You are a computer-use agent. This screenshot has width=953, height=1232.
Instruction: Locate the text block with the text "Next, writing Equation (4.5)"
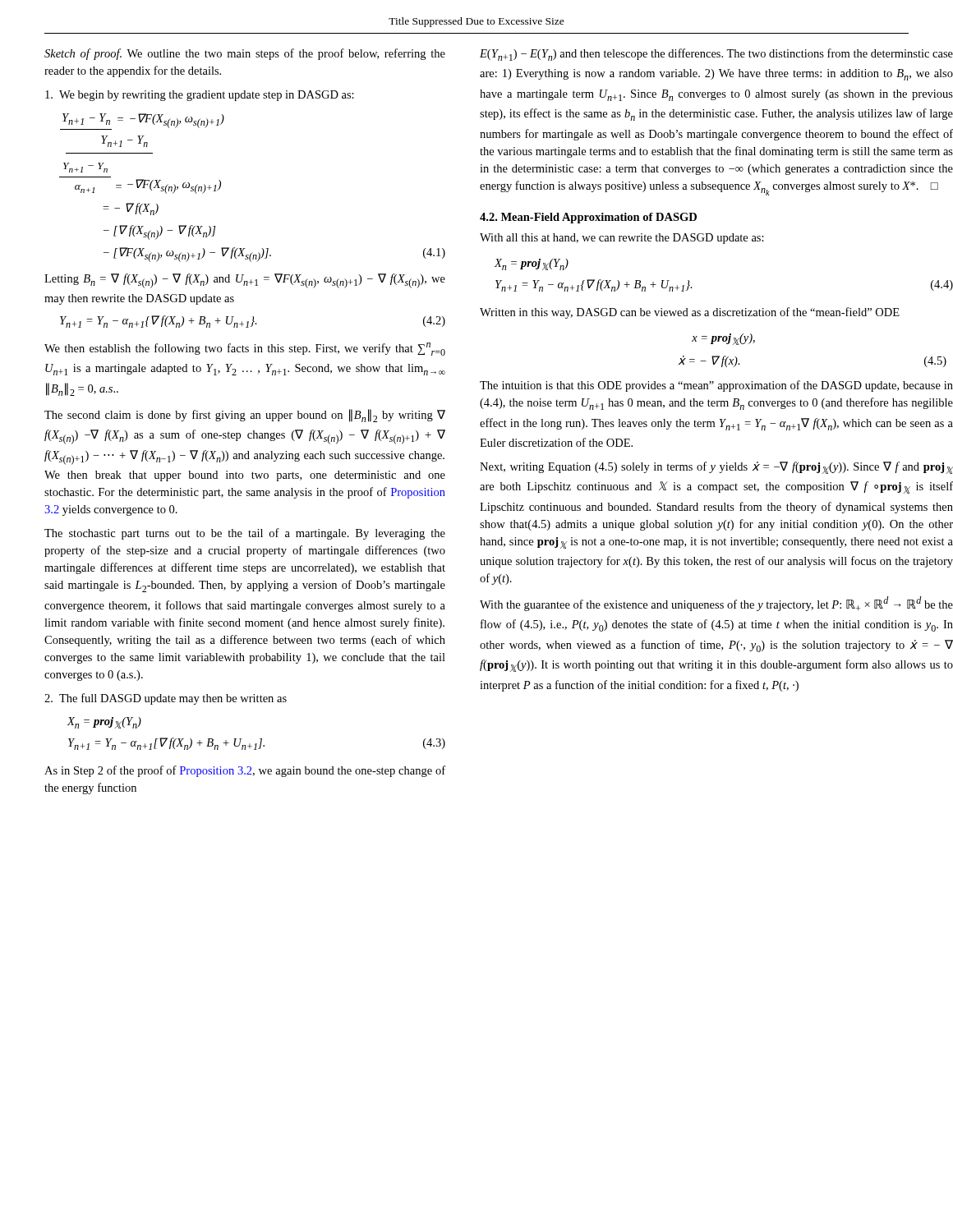click(x=716, y=522)
